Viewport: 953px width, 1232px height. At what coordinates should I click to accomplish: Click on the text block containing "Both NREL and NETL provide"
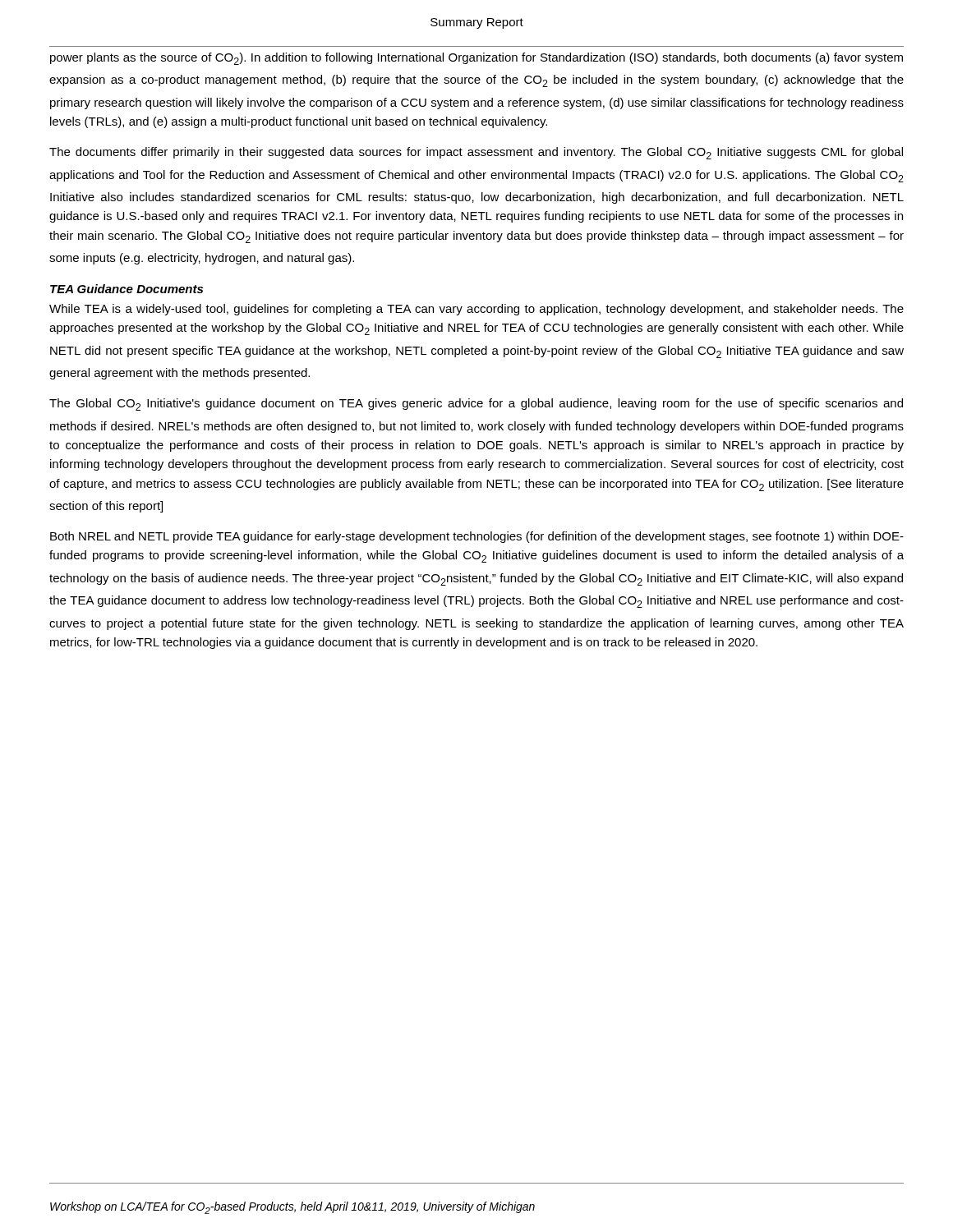click(x=476, y=589)
